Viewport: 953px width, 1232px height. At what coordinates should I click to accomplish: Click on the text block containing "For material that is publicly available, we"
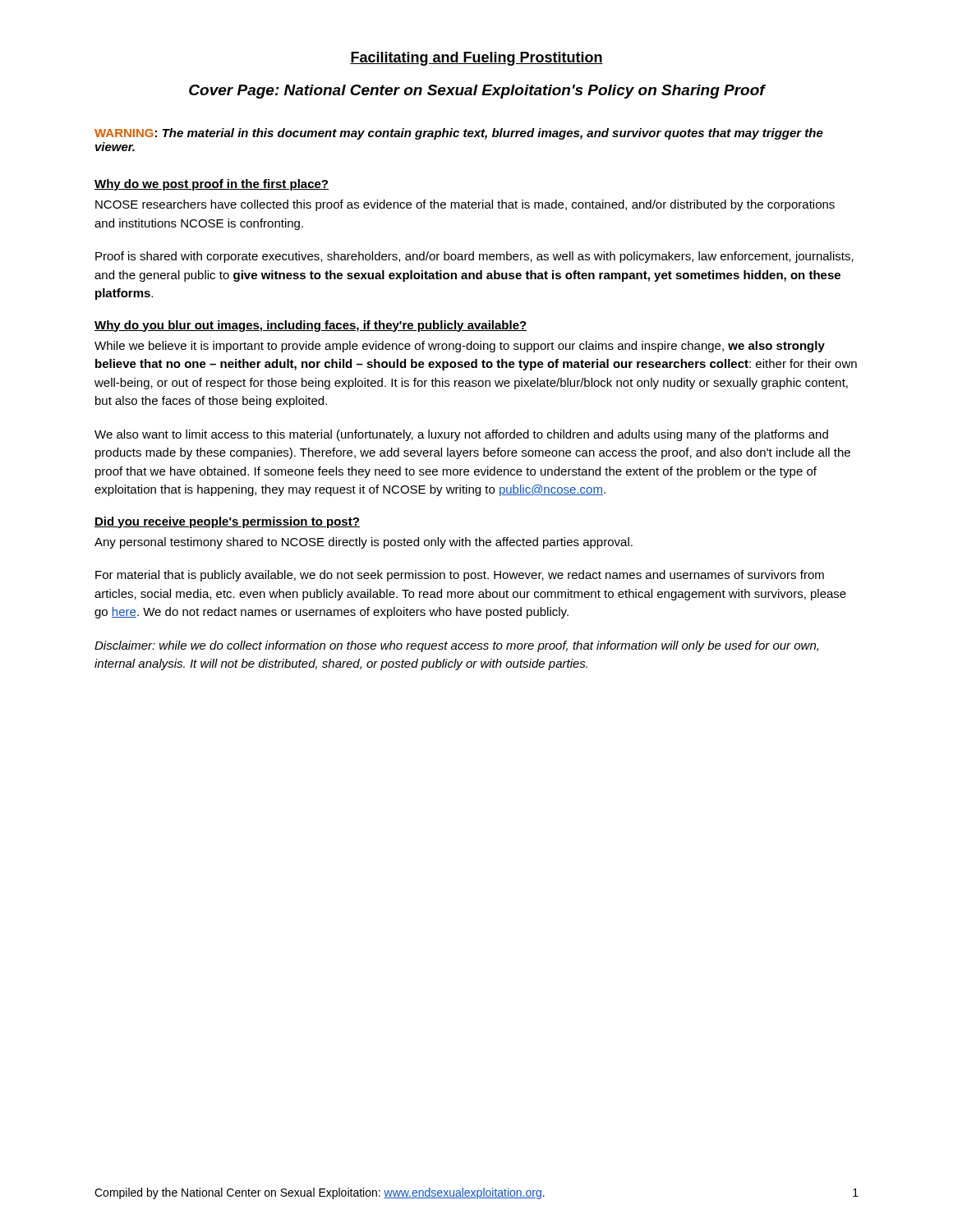(x=470, y=593)
